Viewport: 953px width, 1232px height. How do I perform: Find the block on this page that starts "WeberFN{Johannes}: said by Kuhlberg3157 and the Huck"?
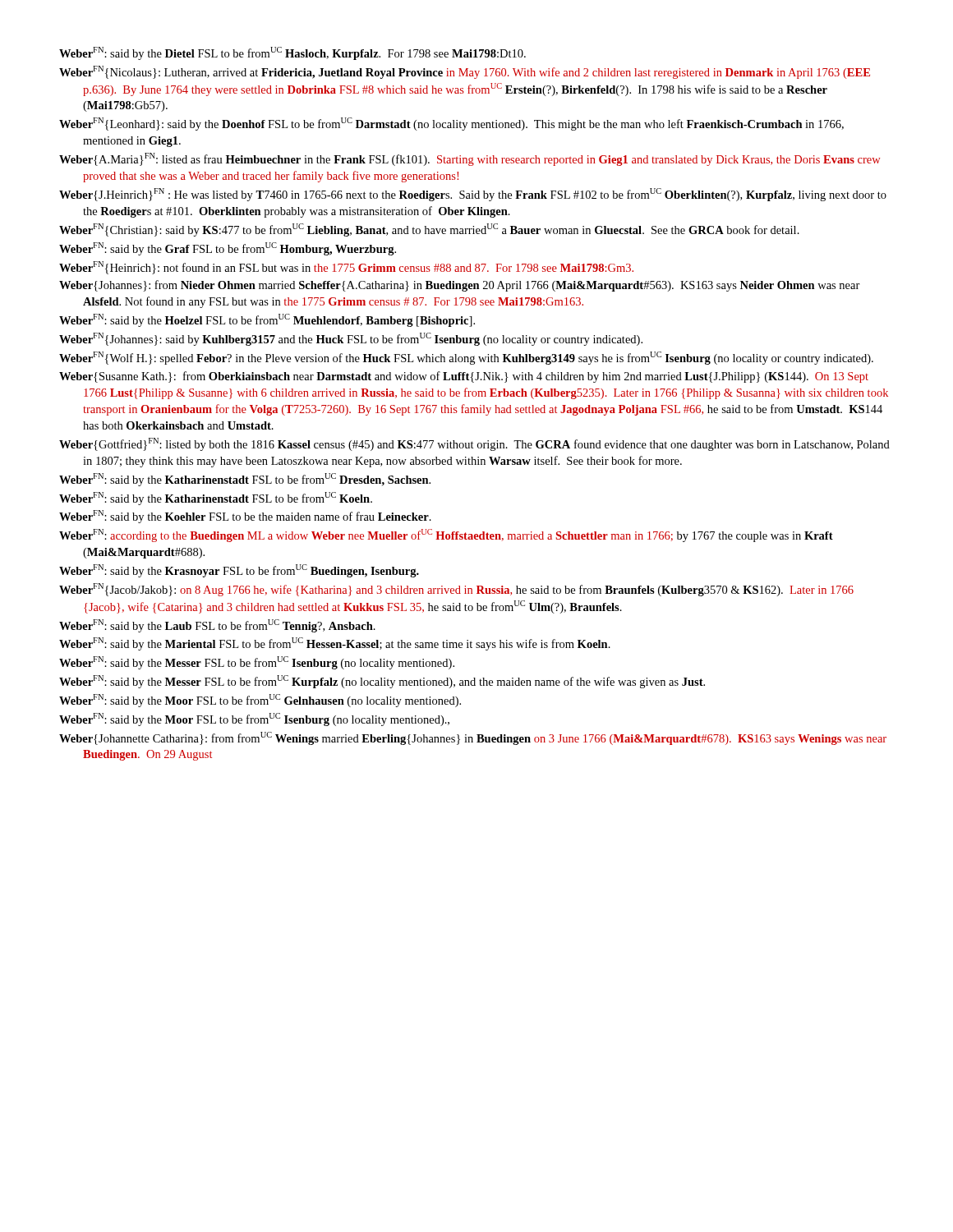[351, 339]
